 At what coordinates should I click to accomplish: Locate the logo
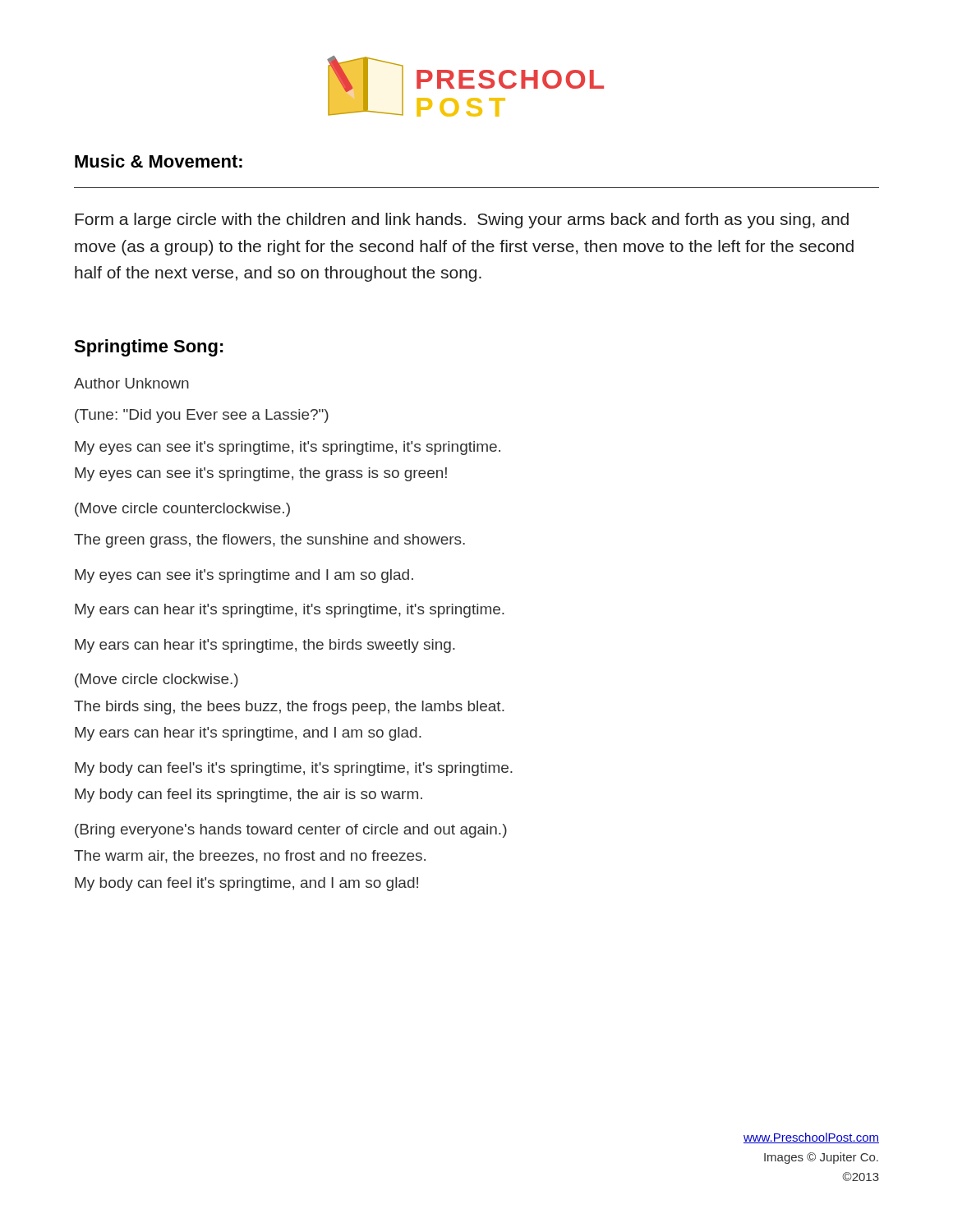tap(476, 88)
